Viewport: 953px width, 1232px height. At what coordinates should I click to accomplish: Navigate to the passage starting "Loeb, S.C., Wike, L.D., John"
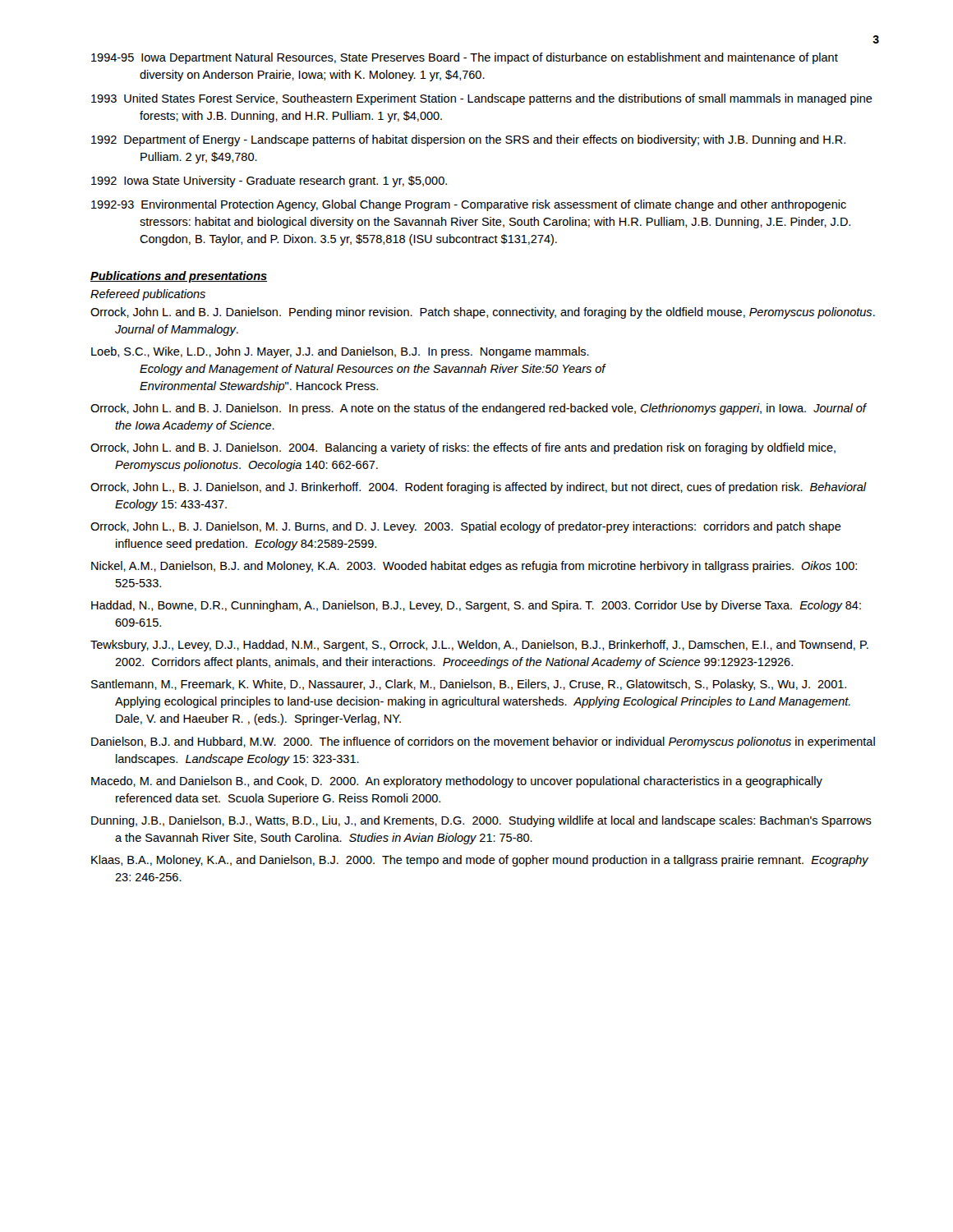[x=348, y=369]
